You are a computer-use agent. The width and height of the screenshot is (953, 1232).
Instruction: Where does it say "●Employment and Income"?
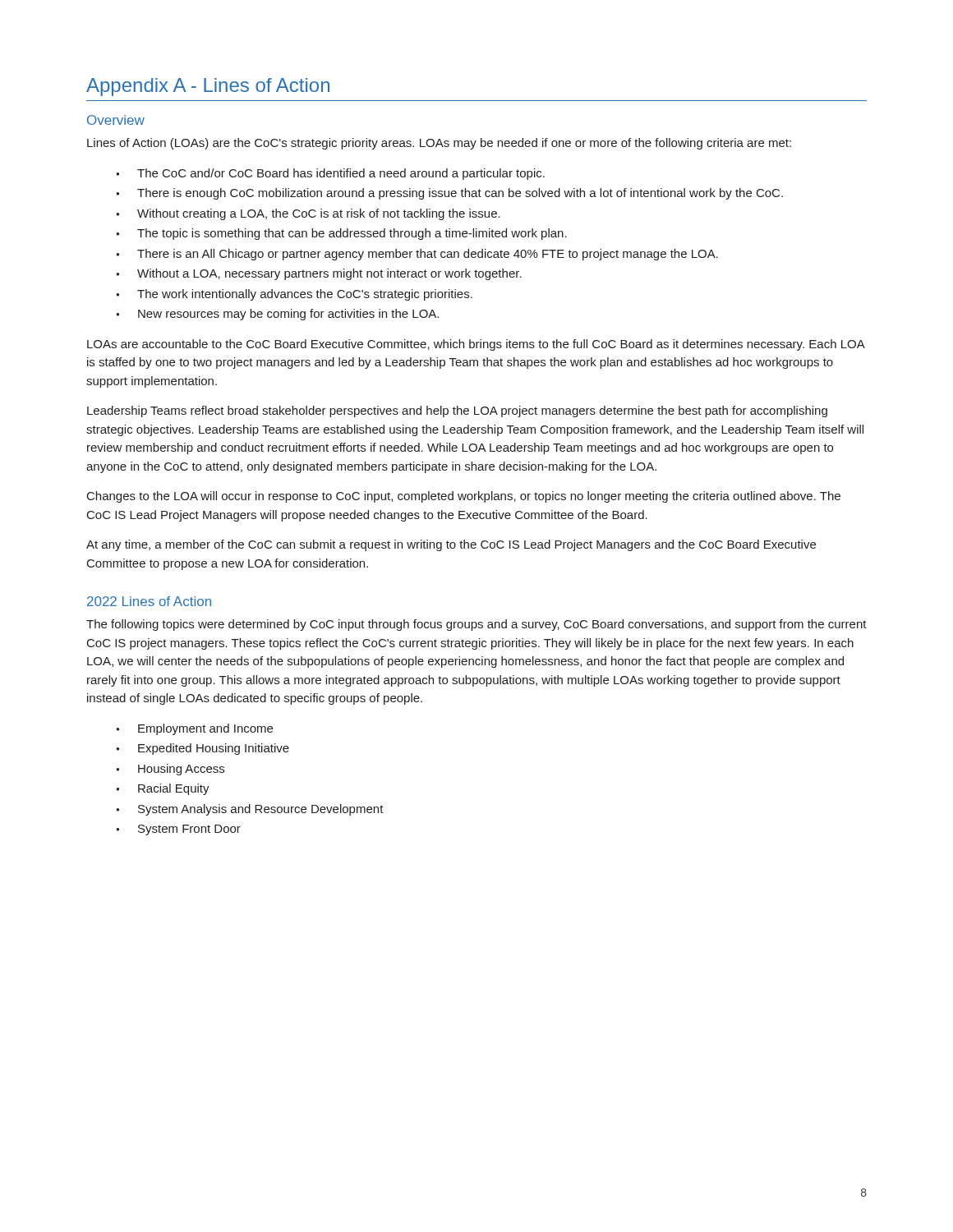point(195,728)
